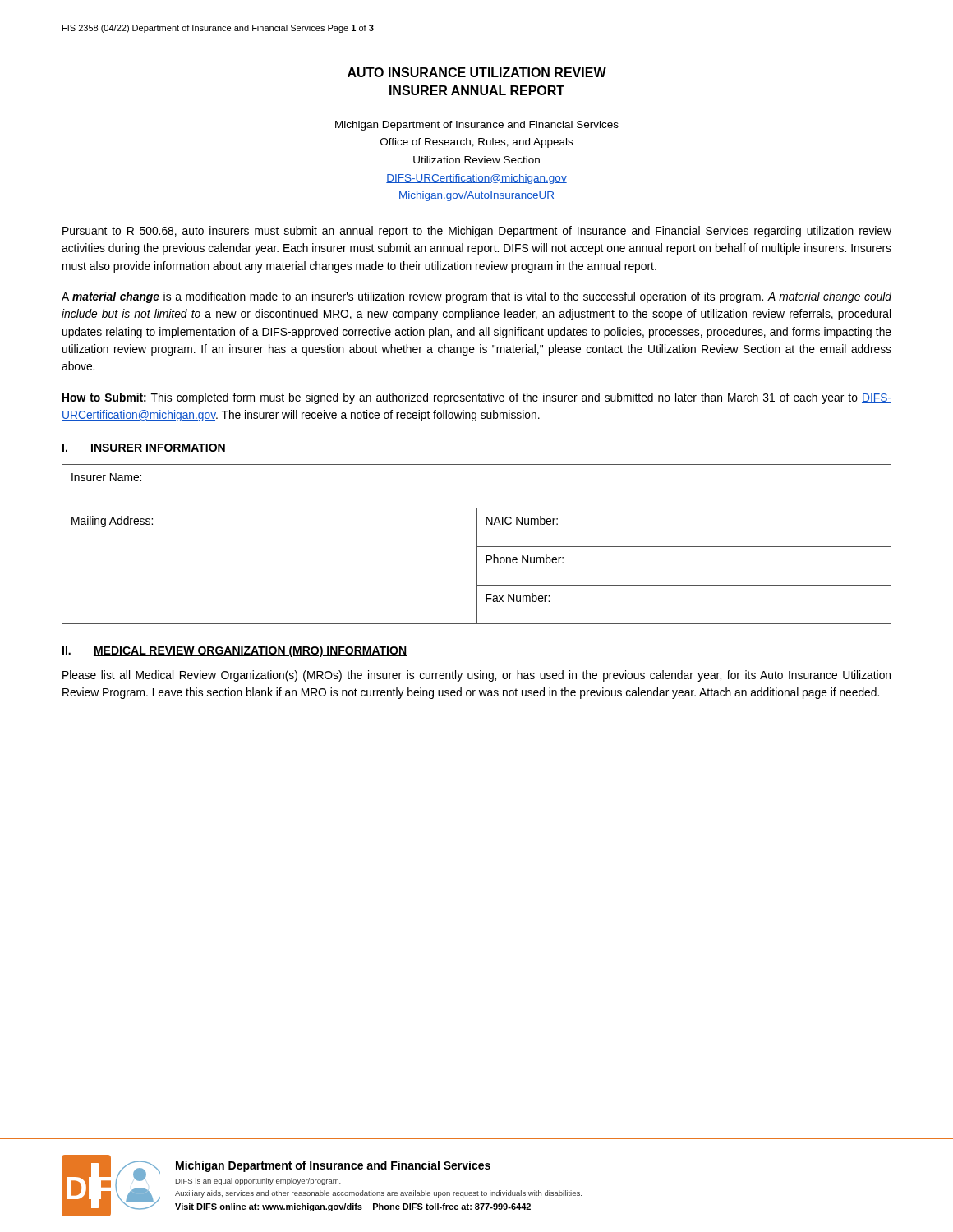Select the text starting "A material change is"
The image size is (953, 1232).
(476, 332)
